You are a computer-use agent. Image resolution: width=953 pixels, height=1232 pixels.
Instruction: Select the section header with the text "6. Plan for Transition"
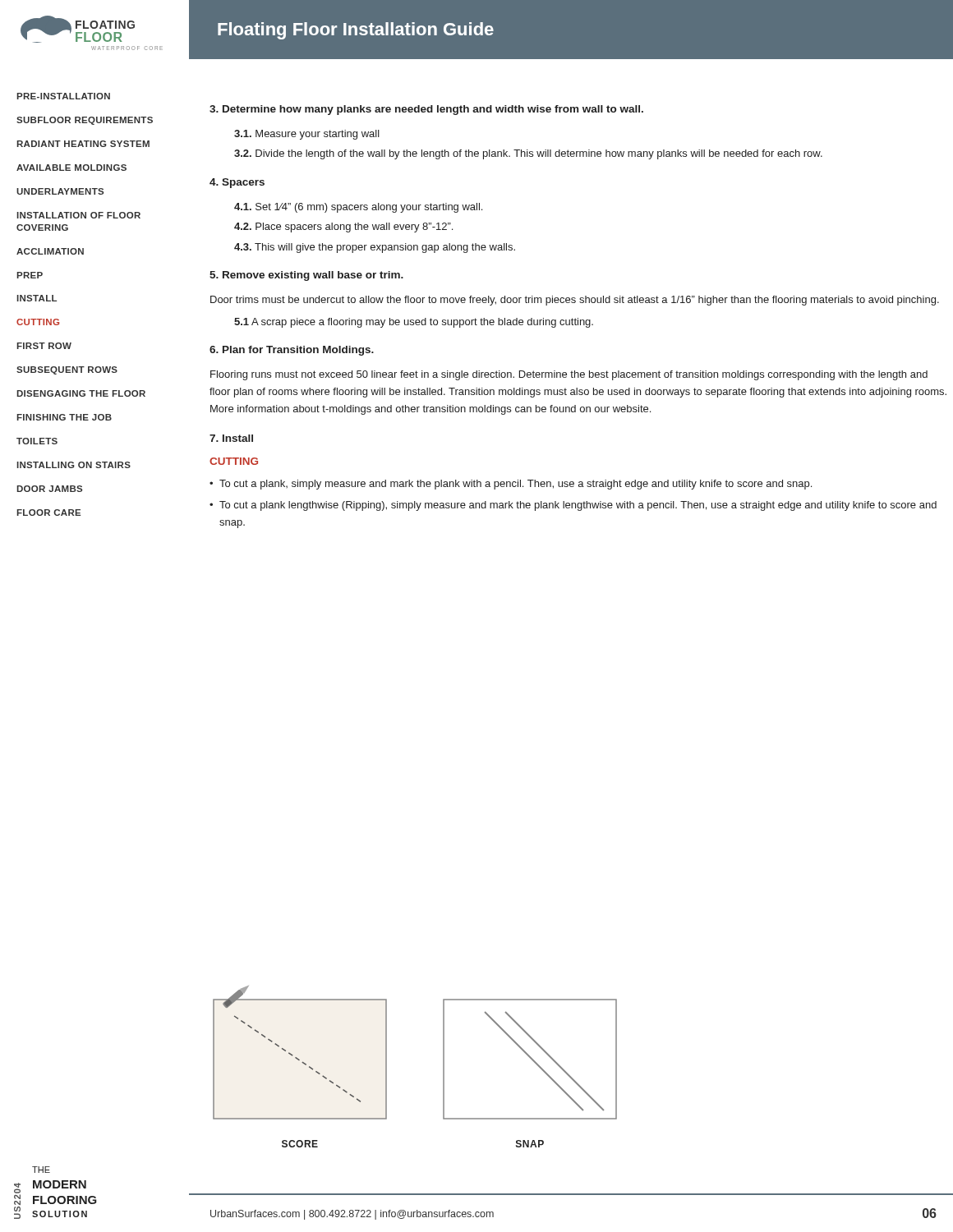pos(292,350)
